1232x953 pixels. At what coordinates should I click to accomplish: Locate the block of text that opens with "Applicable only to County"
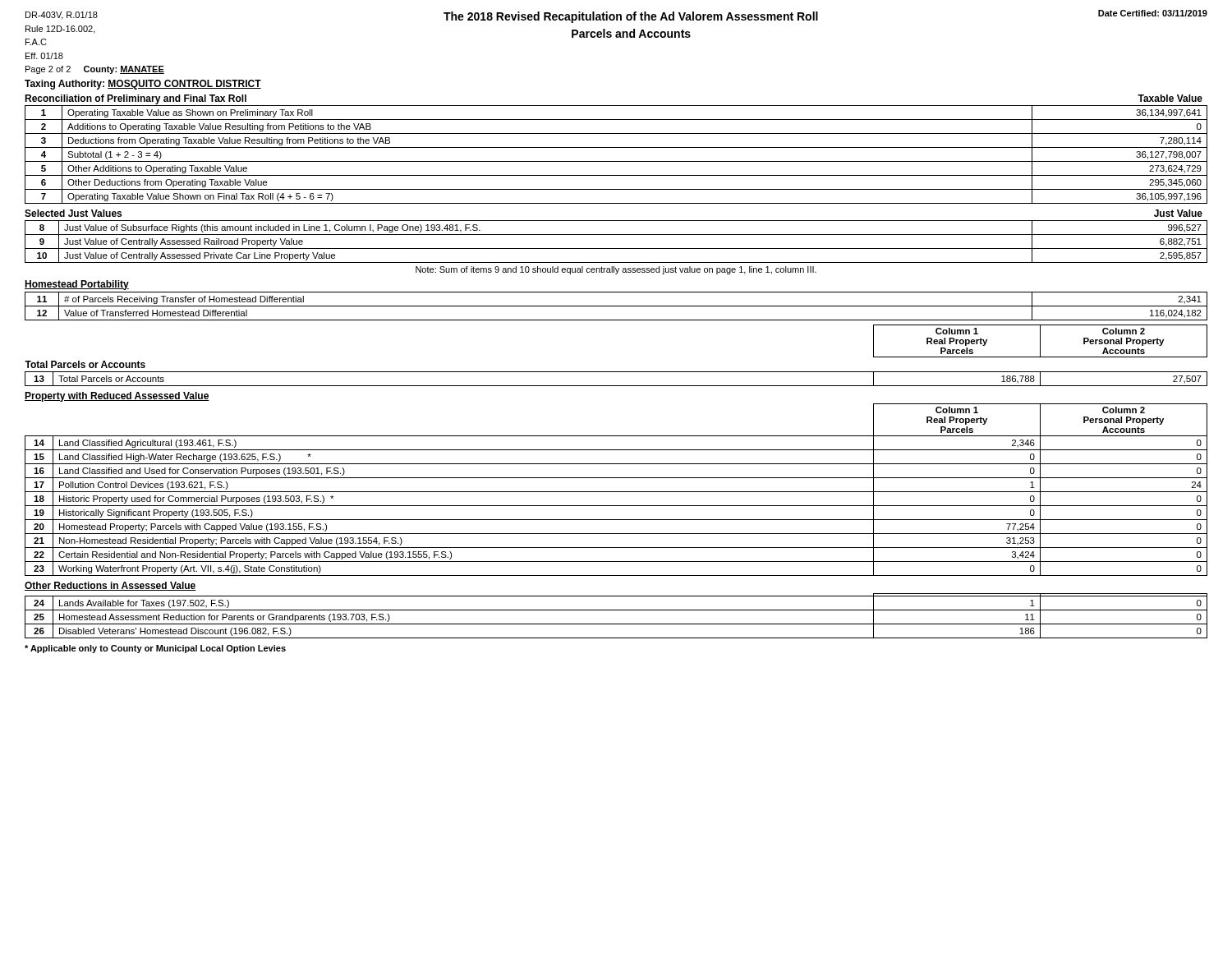[x=155, y=648]
